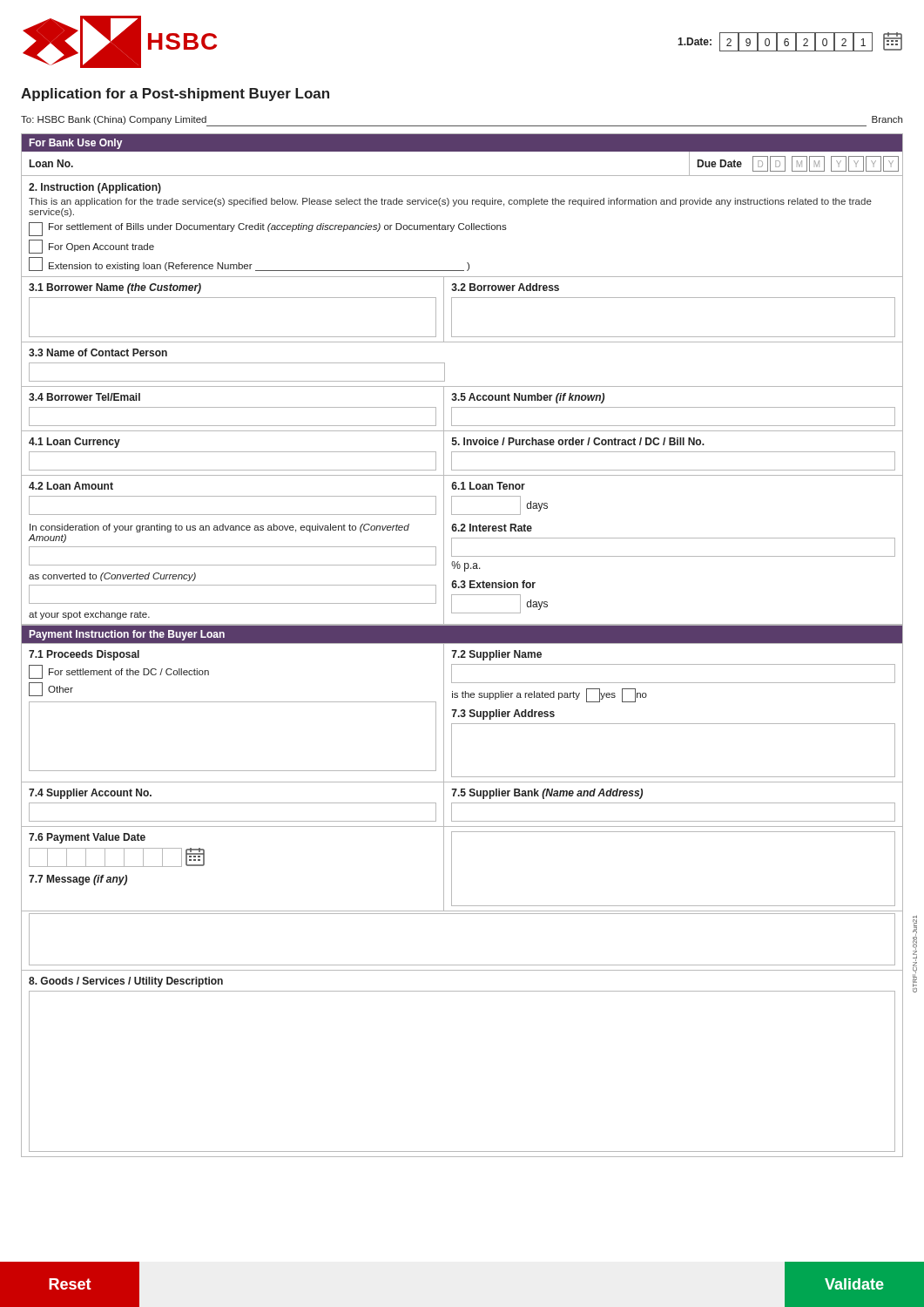Locate the element starting "1 Proceeds Disposal For settlement of"
This screenshot has width=924, height=1307.
pyautogui.click(x=233, y=710)
